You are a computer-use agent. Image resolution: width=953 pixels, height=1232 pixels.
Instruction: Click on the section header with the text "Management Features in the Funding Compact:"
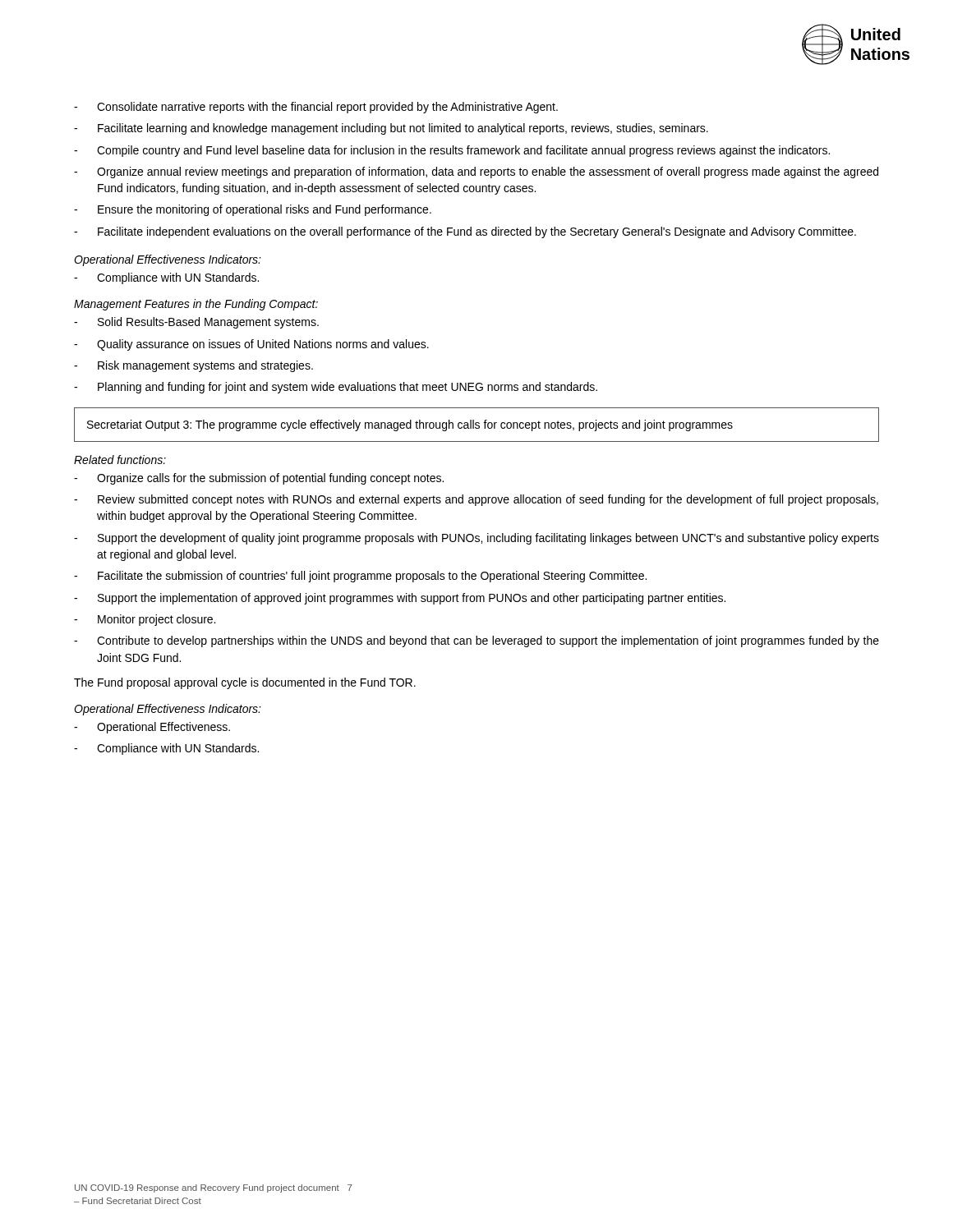click(196, 304)
